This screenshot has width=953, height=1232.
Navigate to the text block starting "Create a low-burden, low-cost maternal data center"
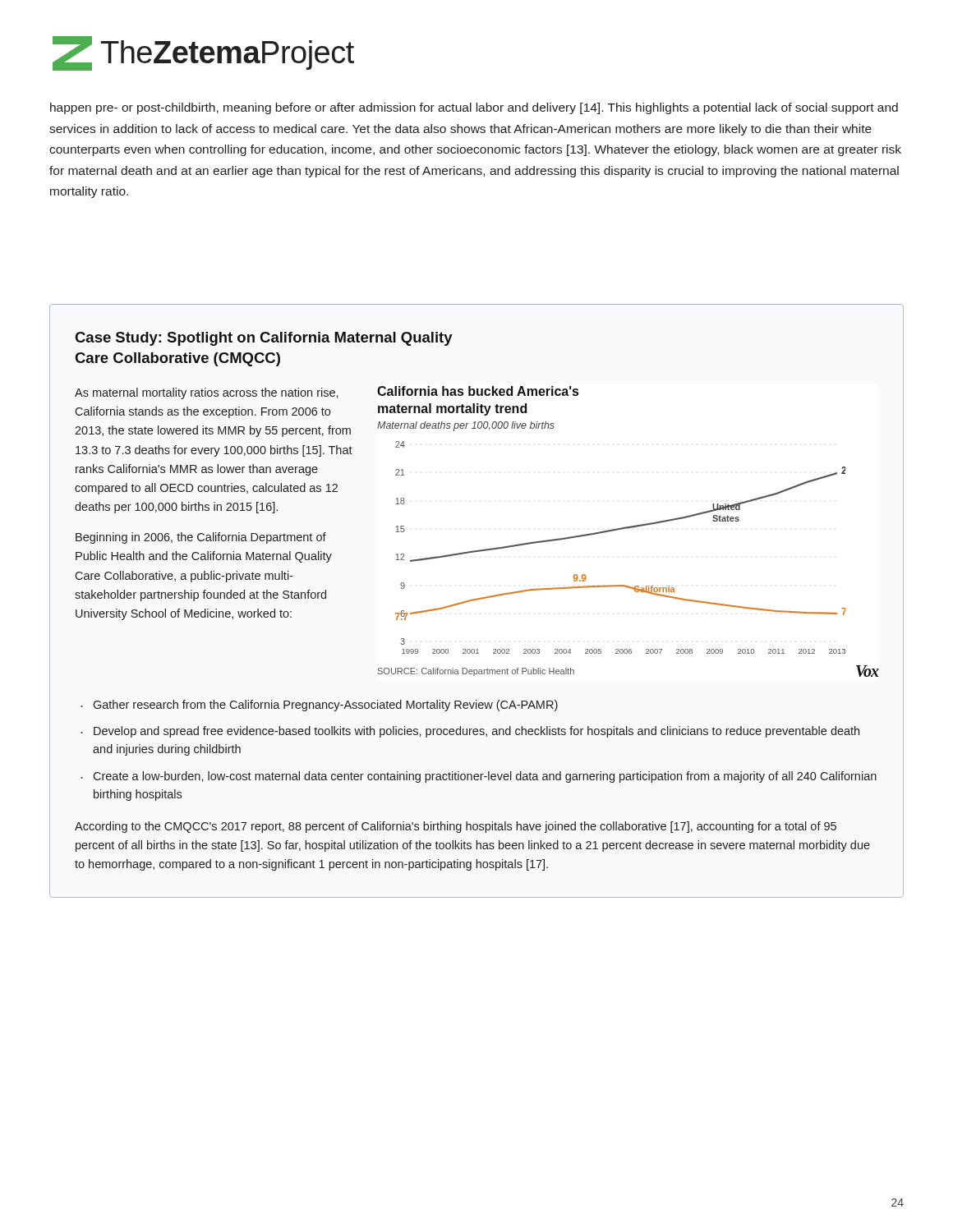(x=485, y=785)
